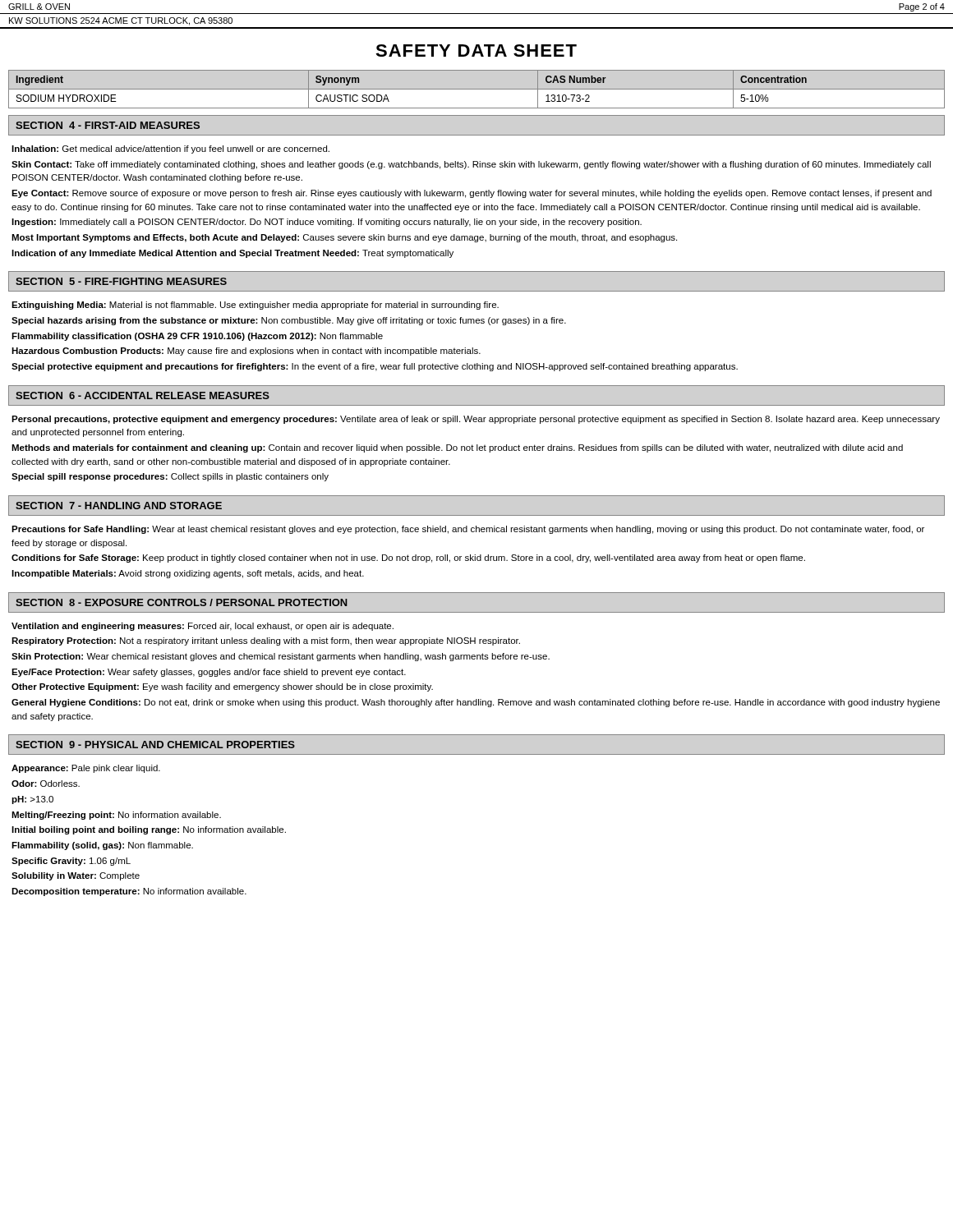Navigate to the region starting "Personal precautions, protective equipment and"
The image size is (953, 1232).
click(476, 448)
